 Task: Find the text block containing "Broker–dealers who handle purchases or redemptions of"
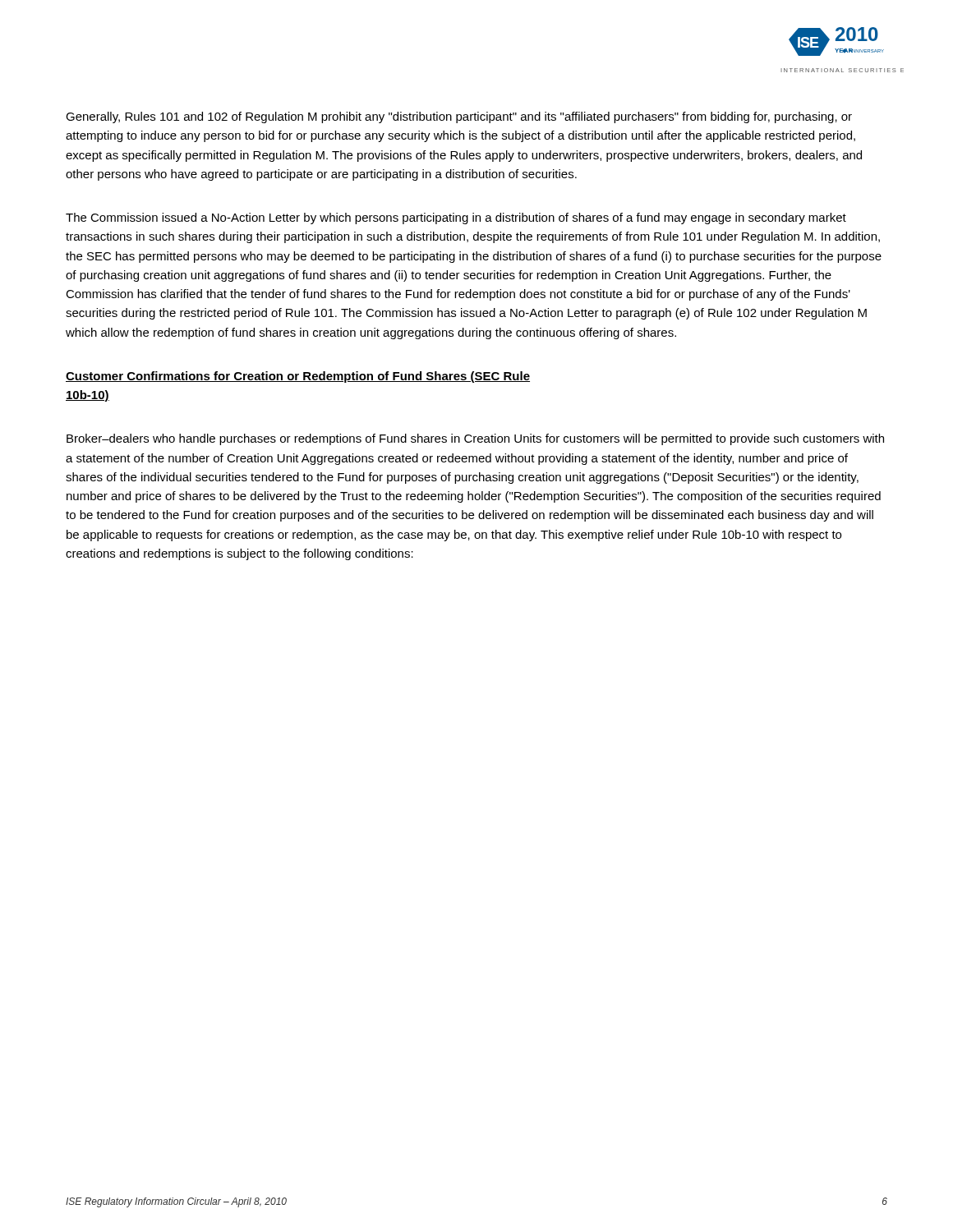(475, 496)
